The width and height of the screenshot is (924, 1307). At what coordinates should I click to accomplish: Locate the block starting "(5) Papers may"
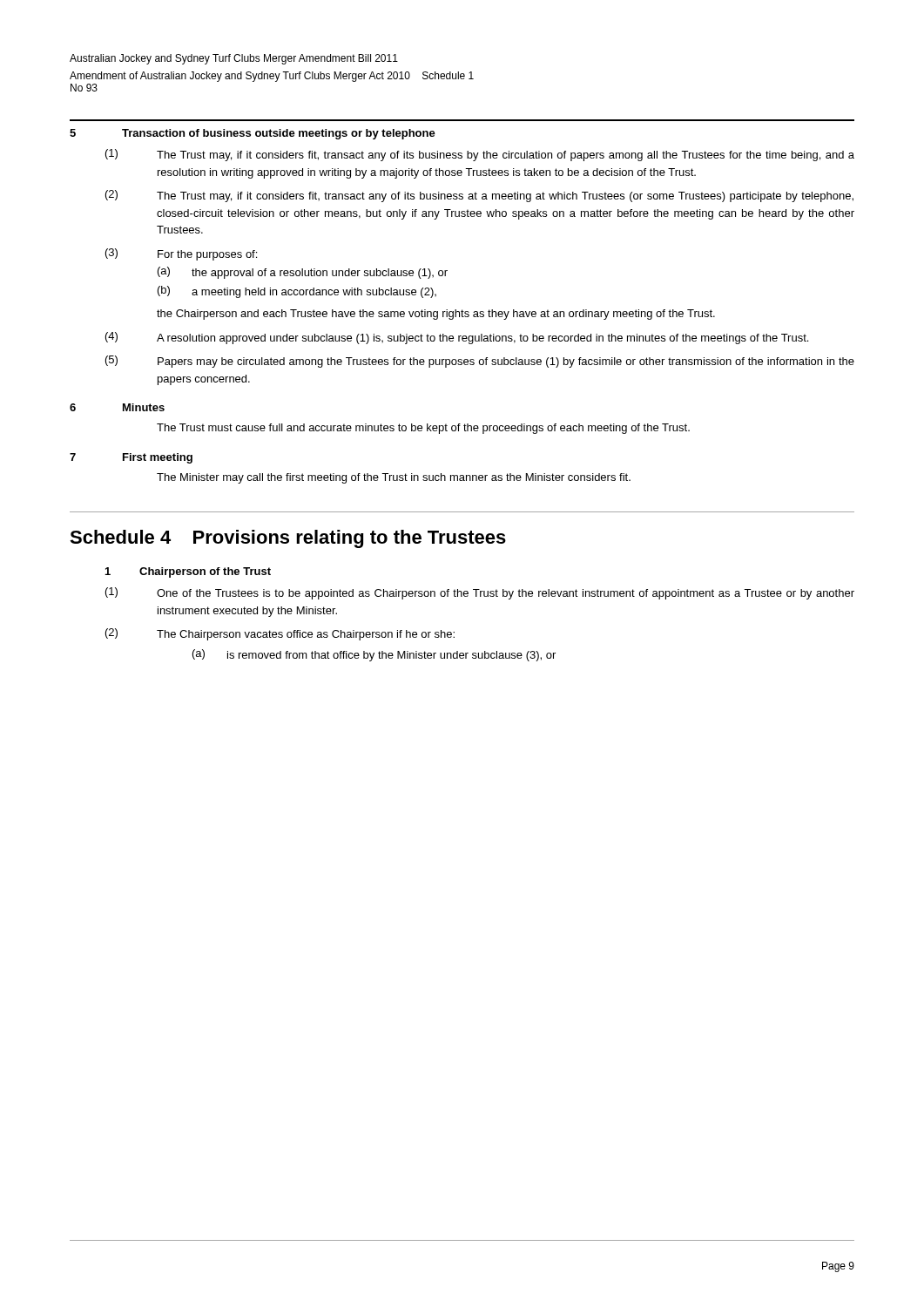(462, 370)
